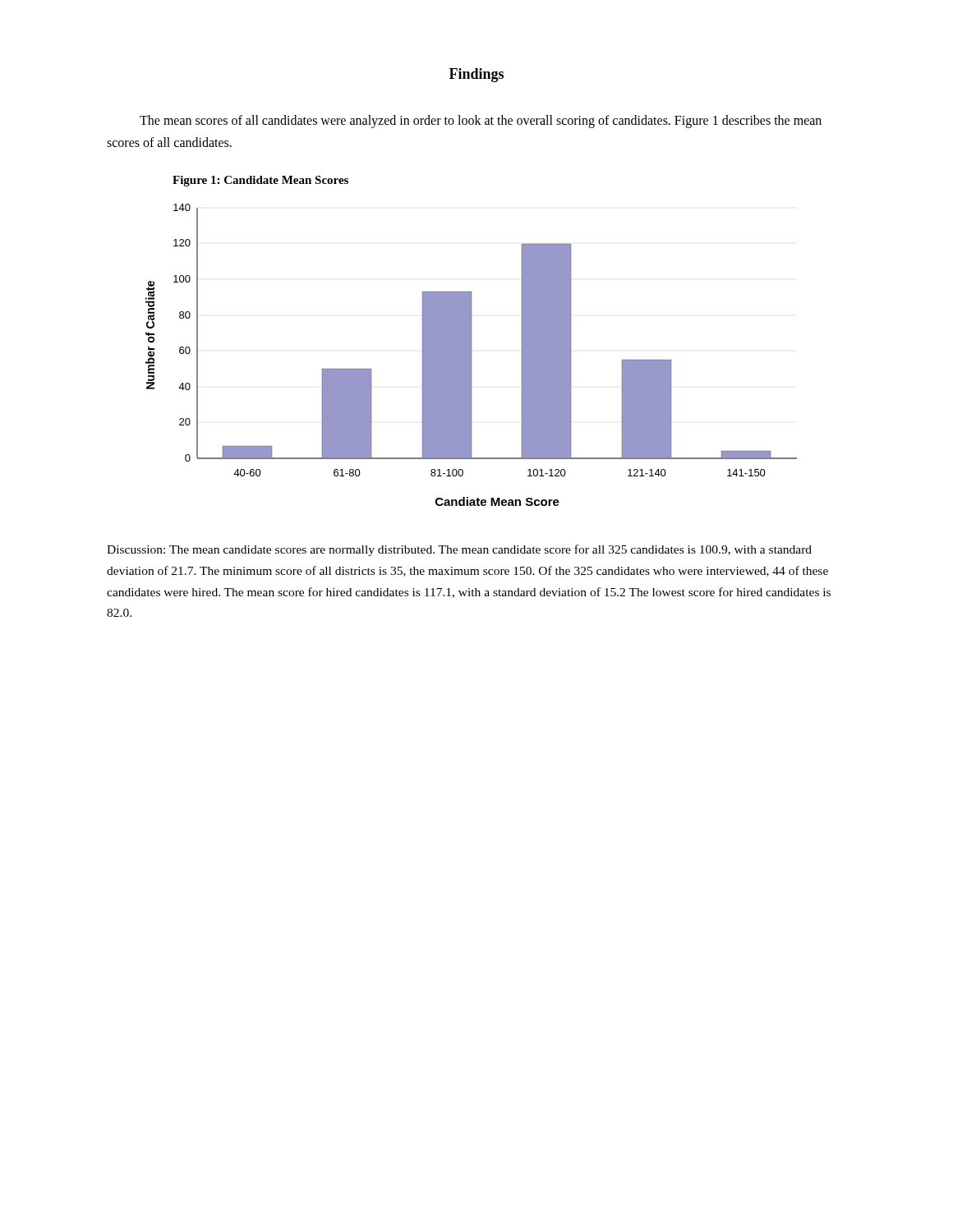Where is the passage that starts "The mean scores of all candidates"?
The width and height of the screenshot is (953, 1232).
click(464, 132)
